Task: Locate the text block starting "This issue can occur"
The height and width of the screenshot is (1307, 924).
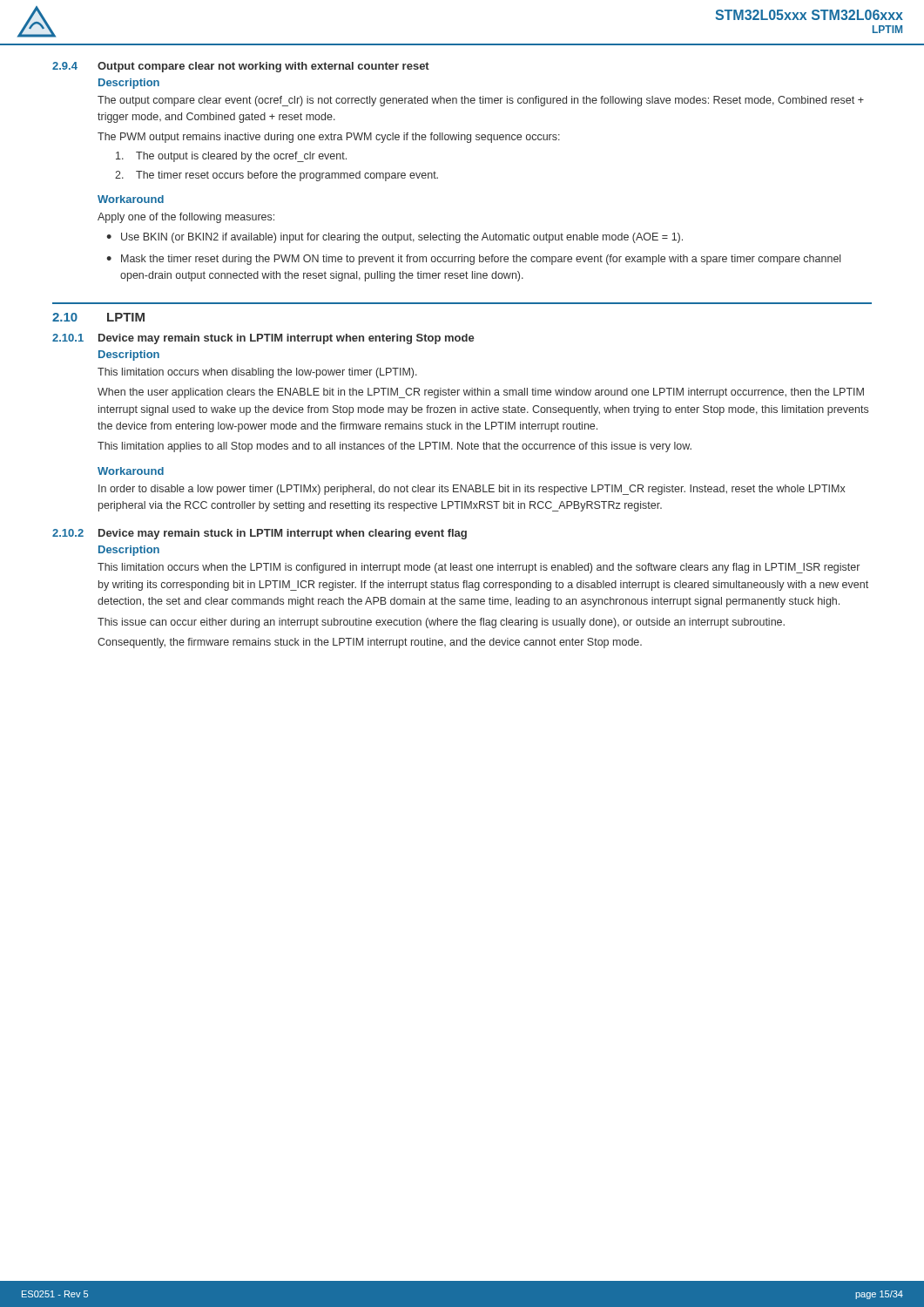Action: (442, 622)
